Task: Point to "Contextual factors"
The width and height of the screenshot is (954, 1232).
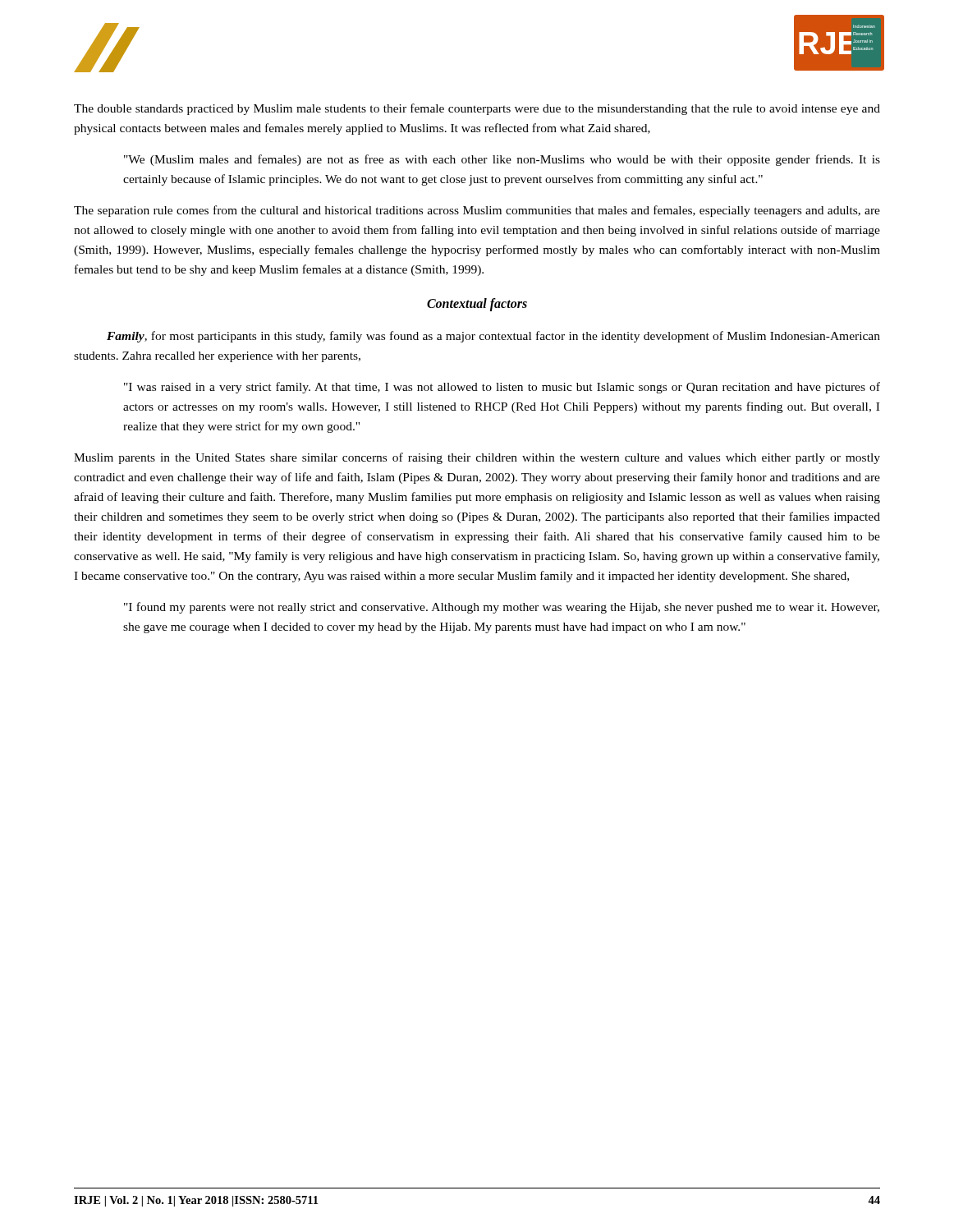Action: tap(477, 304)
